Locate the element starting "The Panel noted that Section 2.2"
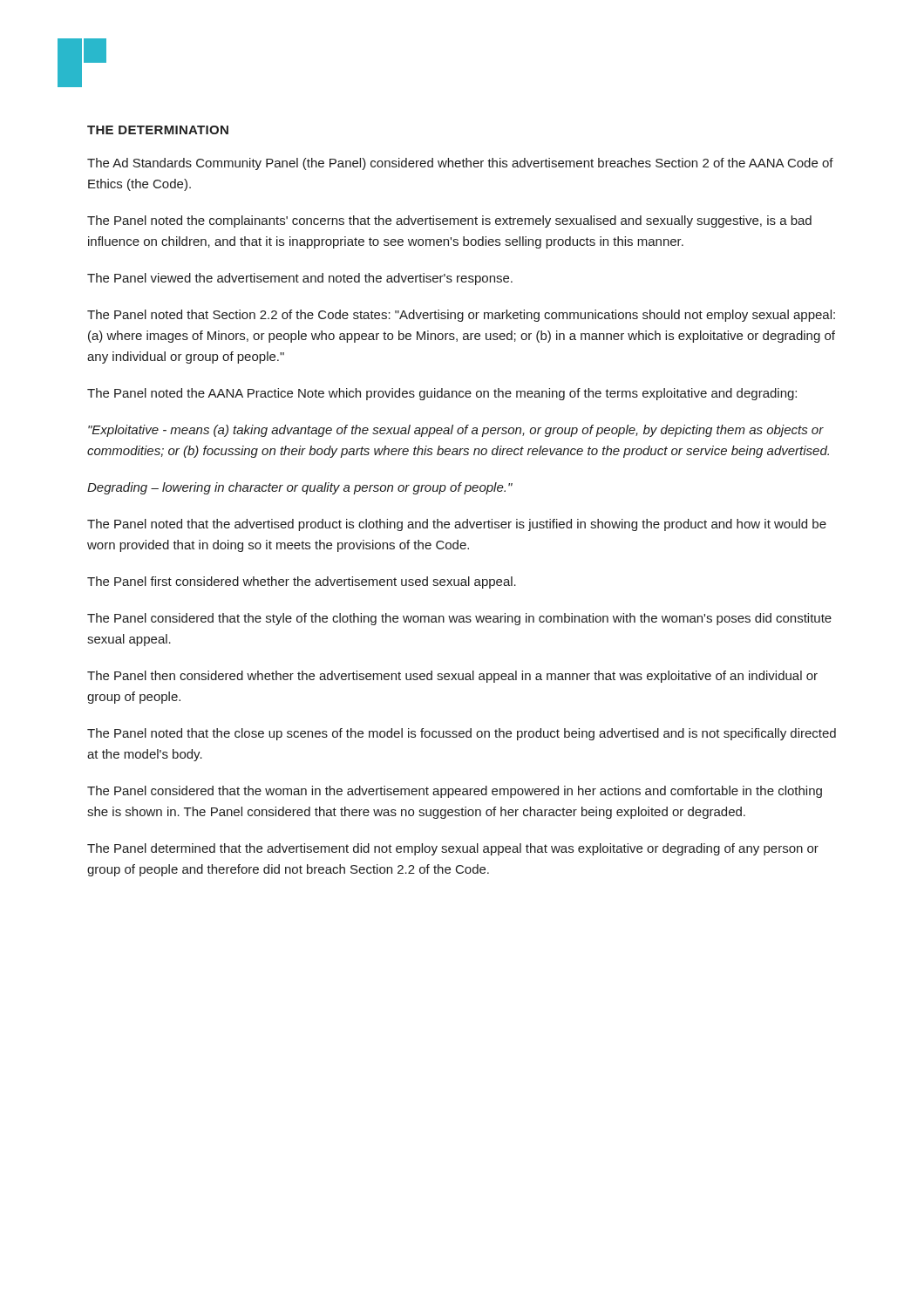Image resolution: width=924 pixels, height=1308 pixels. coord(462,335)
